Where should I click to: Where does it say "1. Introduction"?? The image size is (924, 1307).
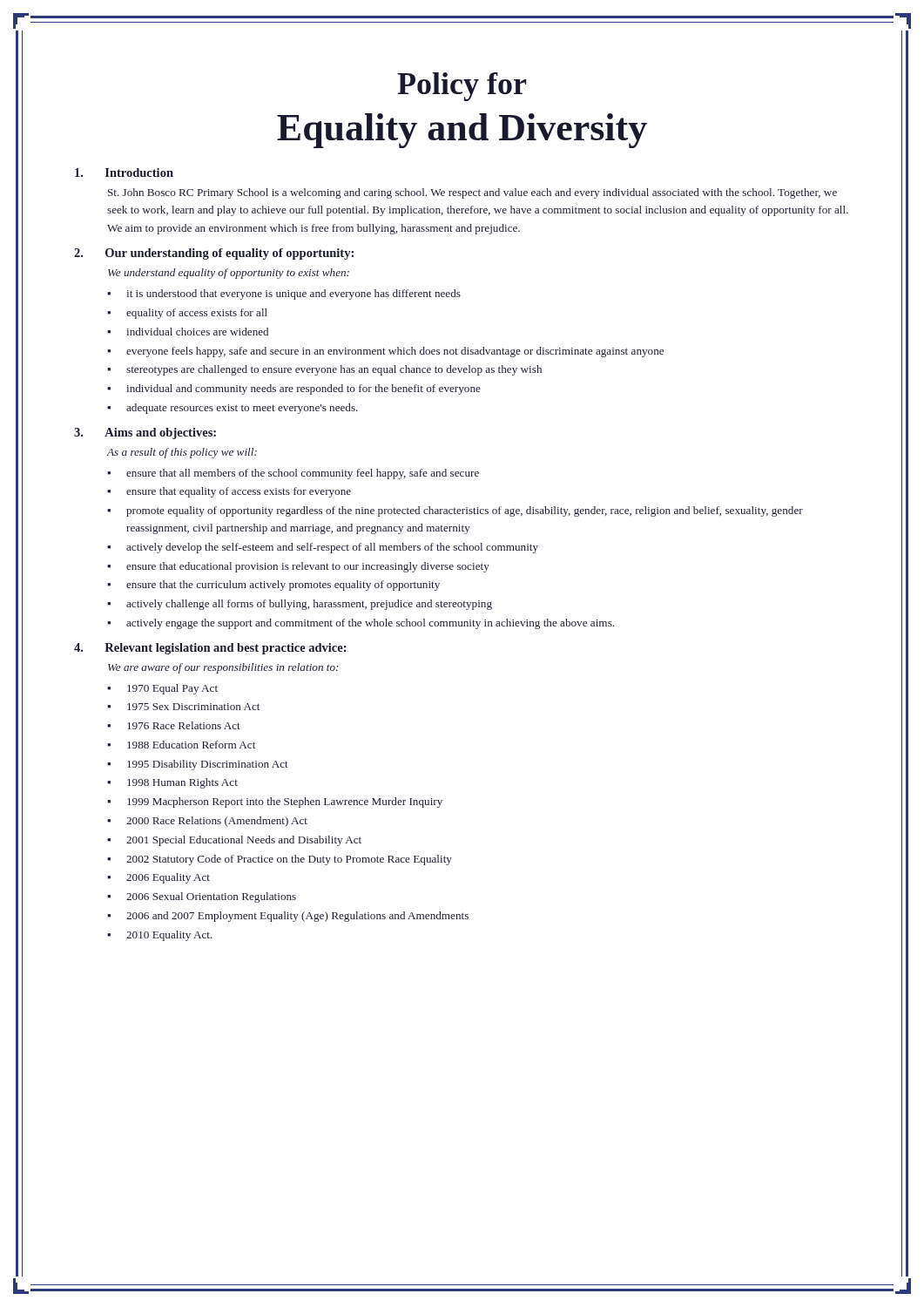pyautogui.click(x=124, y=173)
